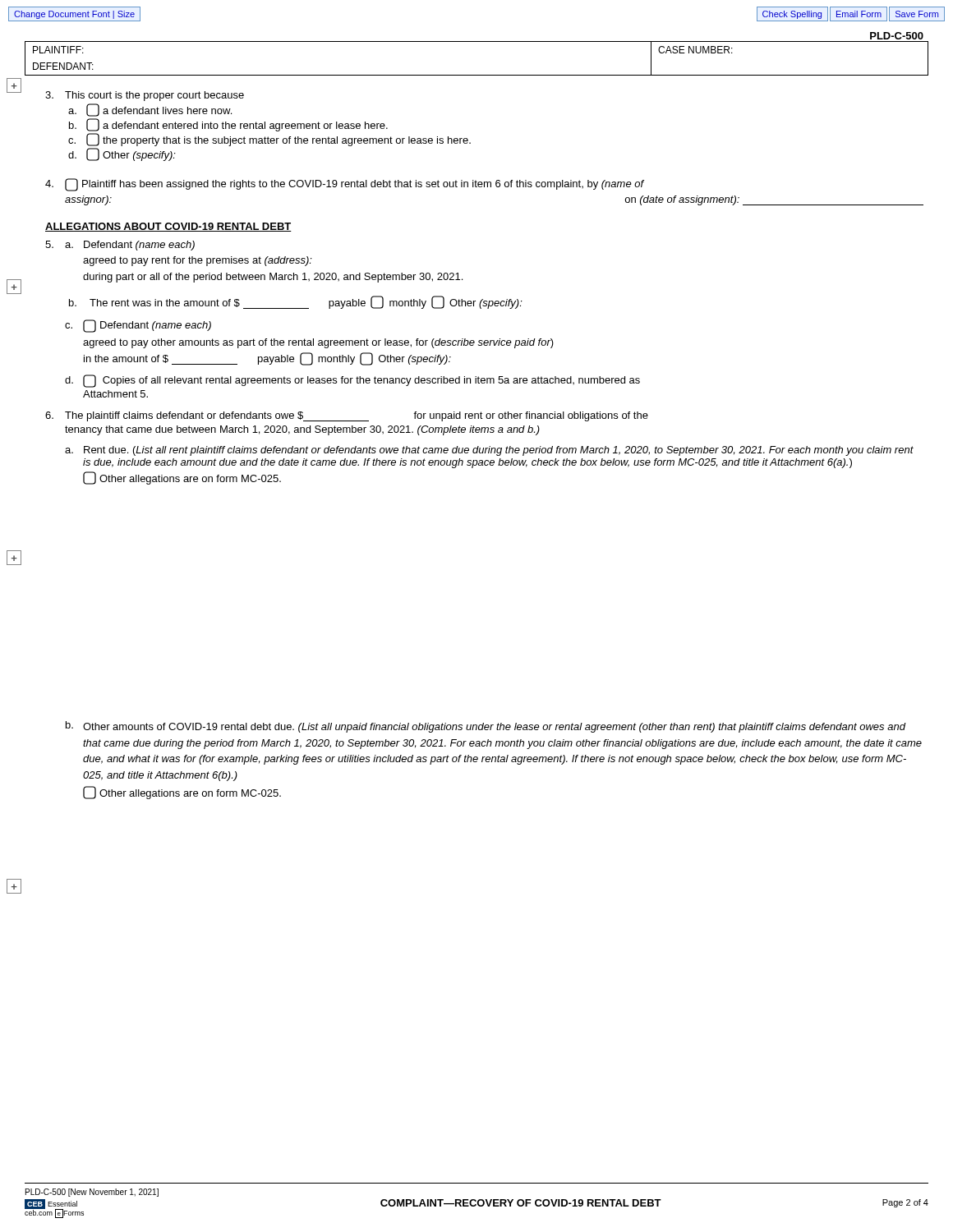This screenshot has height=1232, width=953.
Task: Click on the list item that says "5. d. Copies of all"
Action: click(x=484, y=387)
